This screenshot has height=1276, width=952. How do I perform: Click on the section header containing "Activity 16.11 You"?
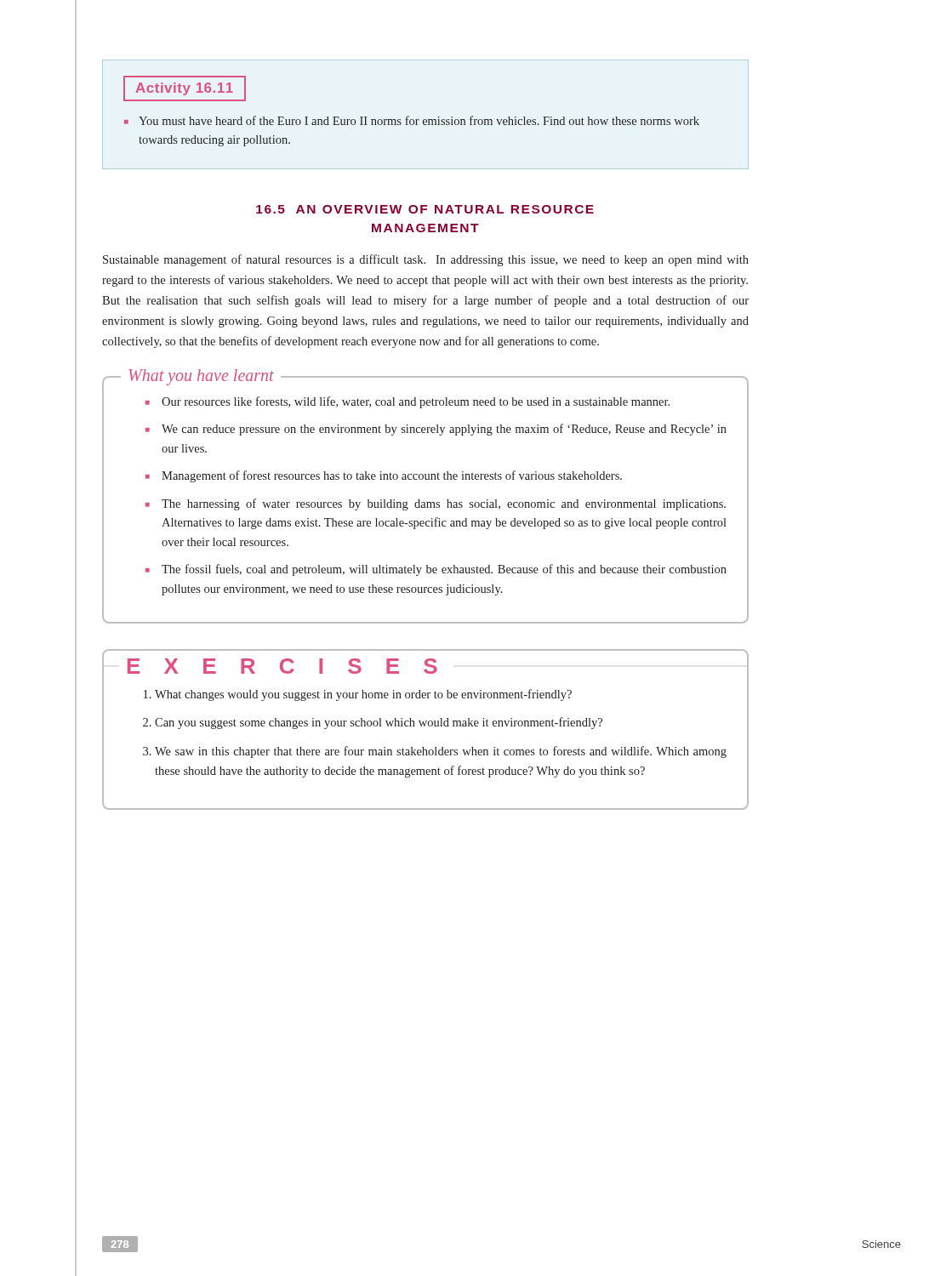click(x=425, y=113)
